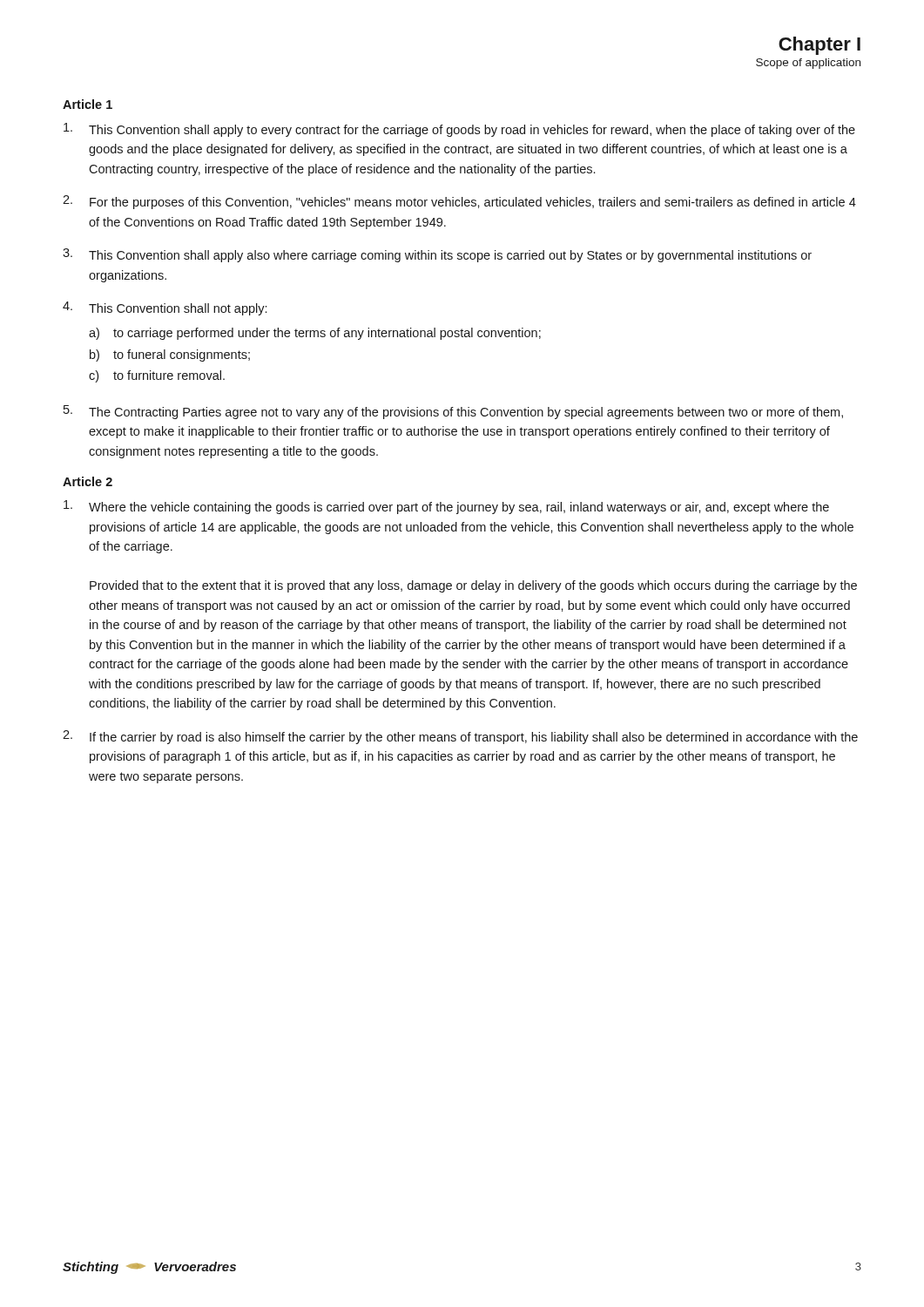Click on the region starting "Article 1"
The width and height of the screenshot is (924, 1307).
coord(88,105)
